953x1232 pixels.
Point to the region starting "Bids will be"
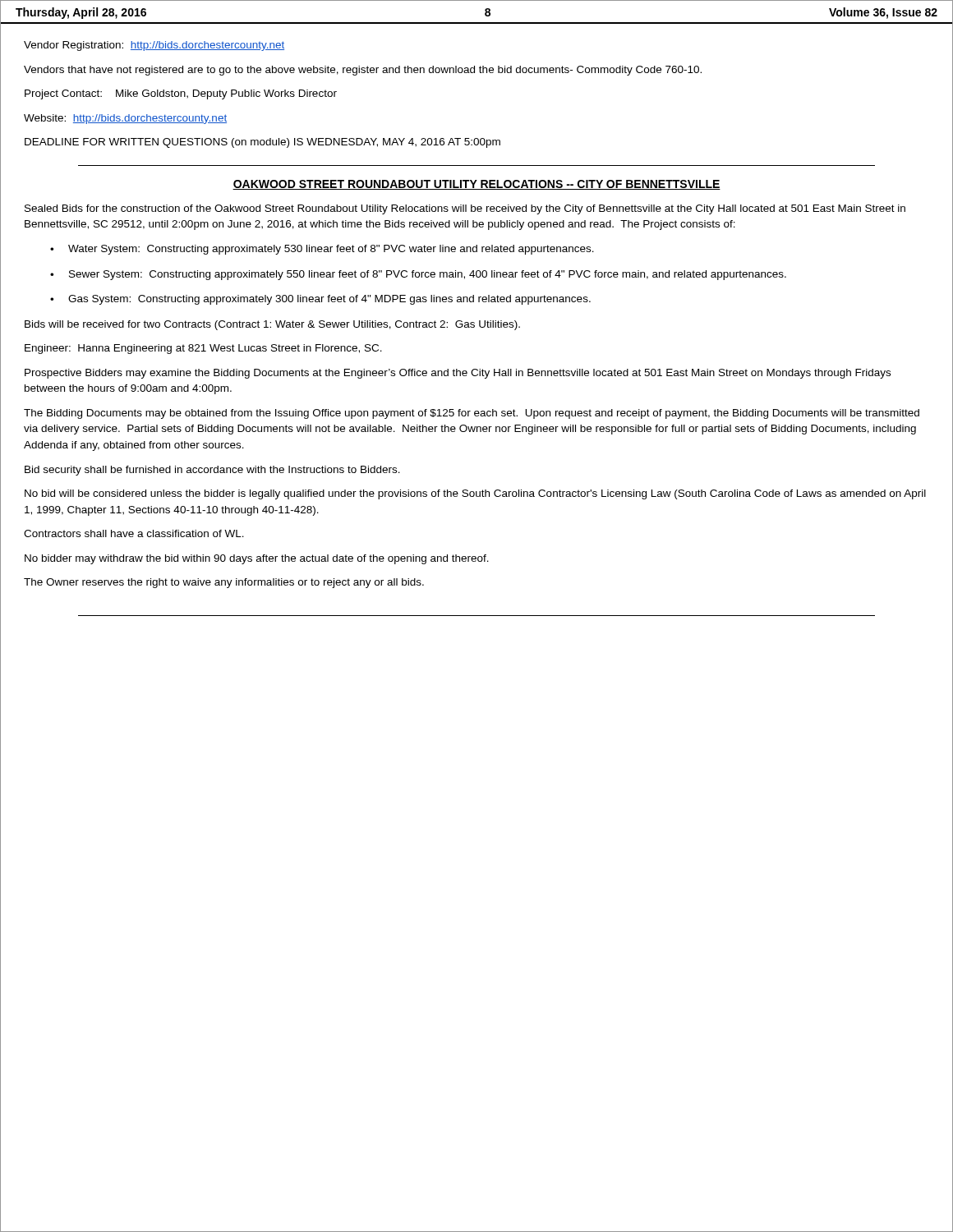272,324
